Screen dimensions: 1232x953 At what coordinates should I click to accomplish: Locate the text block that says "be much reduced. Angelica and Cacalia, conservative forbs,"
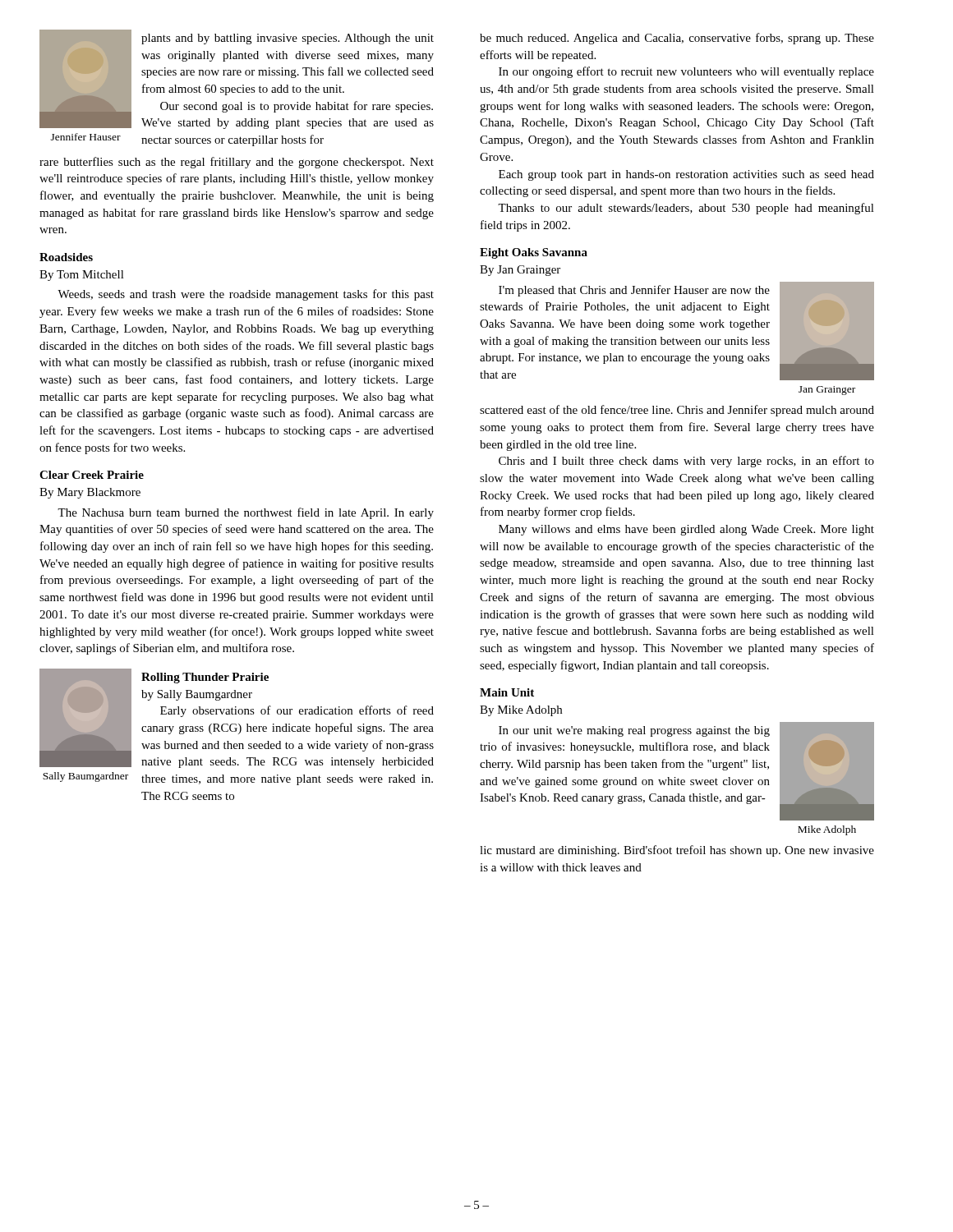[677, 132]
